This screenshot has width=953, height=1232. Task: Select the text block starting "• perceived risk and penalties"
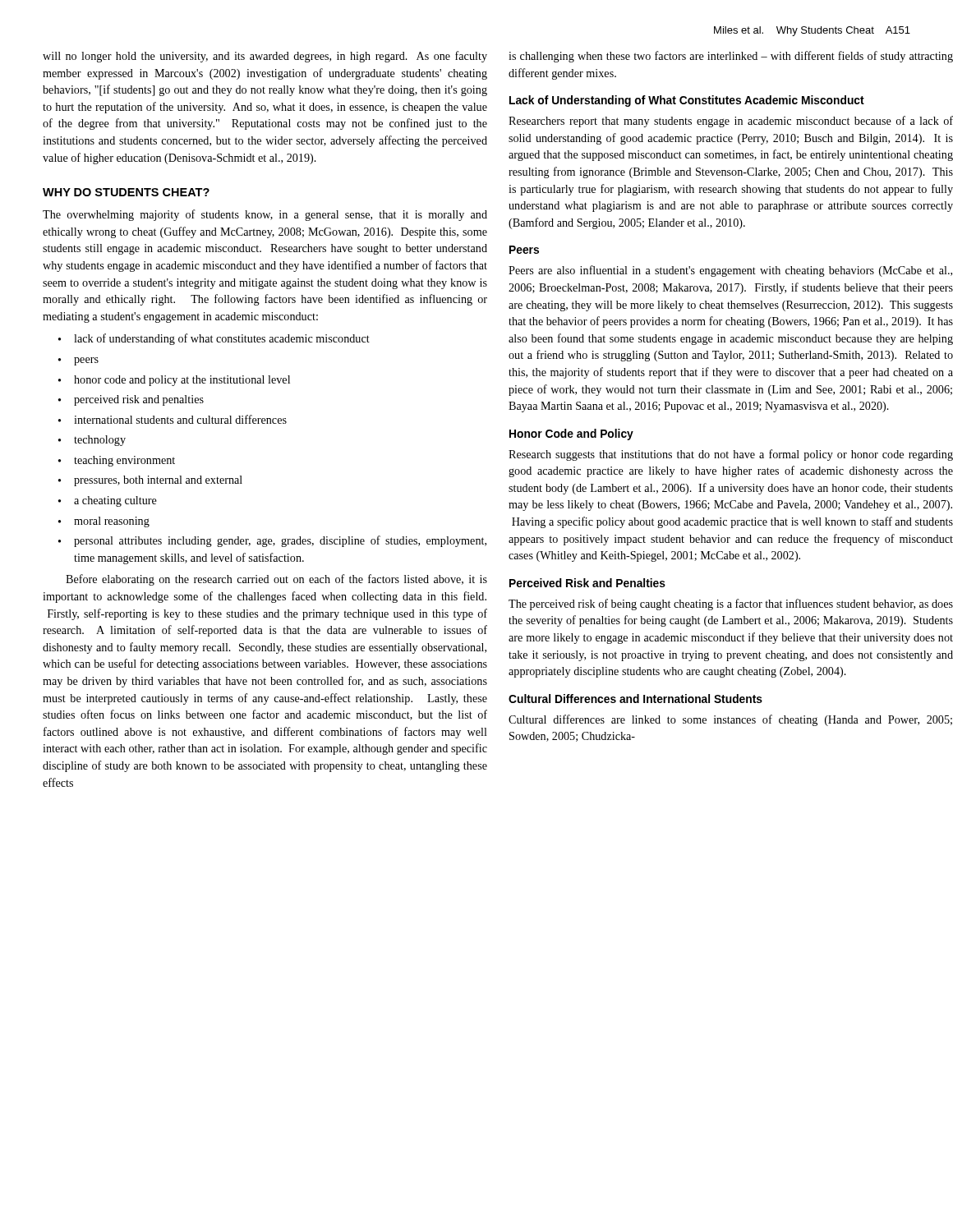[131, 400]
